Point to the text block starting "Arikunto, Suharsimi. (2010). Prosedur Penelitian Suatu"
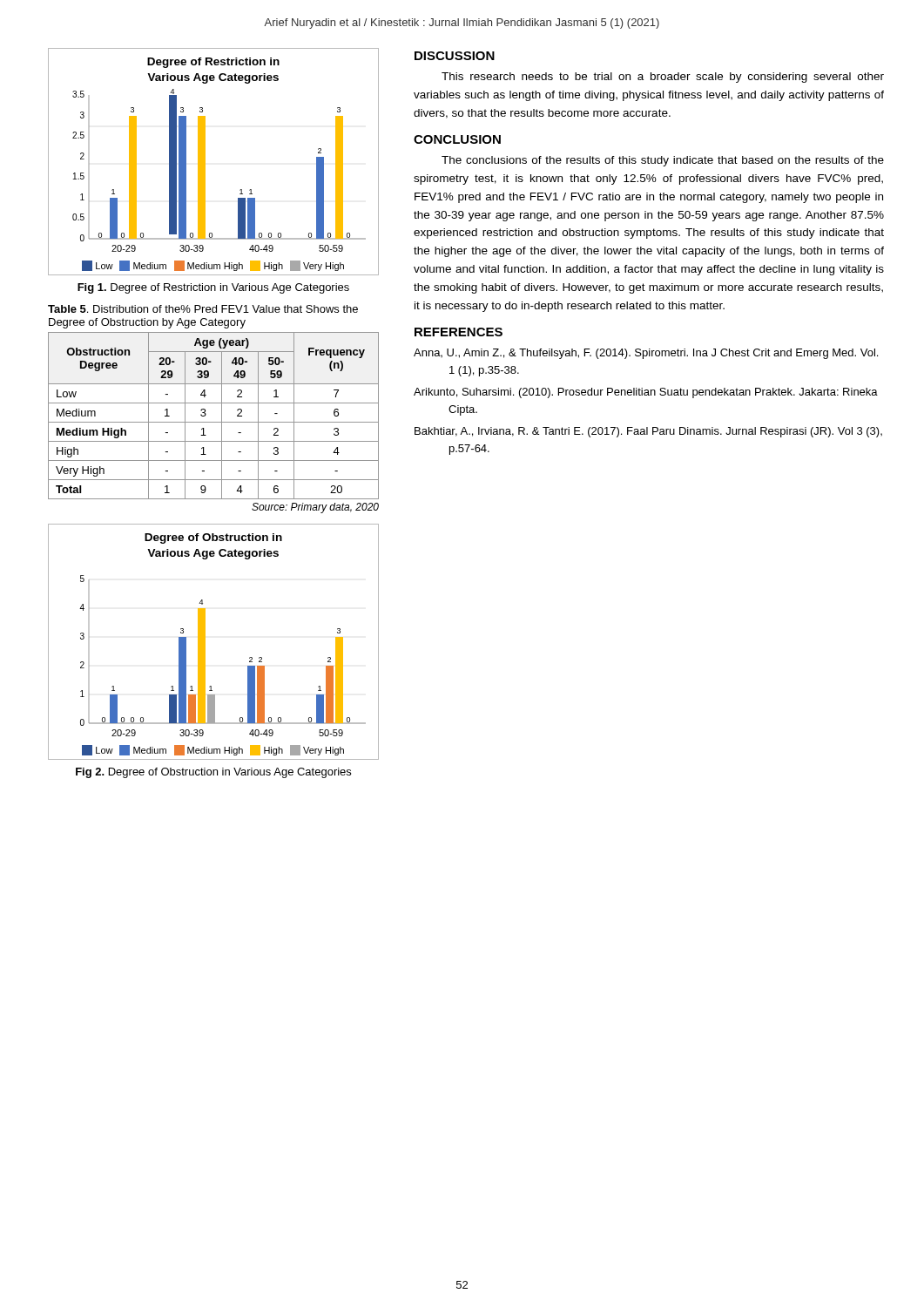Viewport: 924px width, 1307px height. [646, 400]
